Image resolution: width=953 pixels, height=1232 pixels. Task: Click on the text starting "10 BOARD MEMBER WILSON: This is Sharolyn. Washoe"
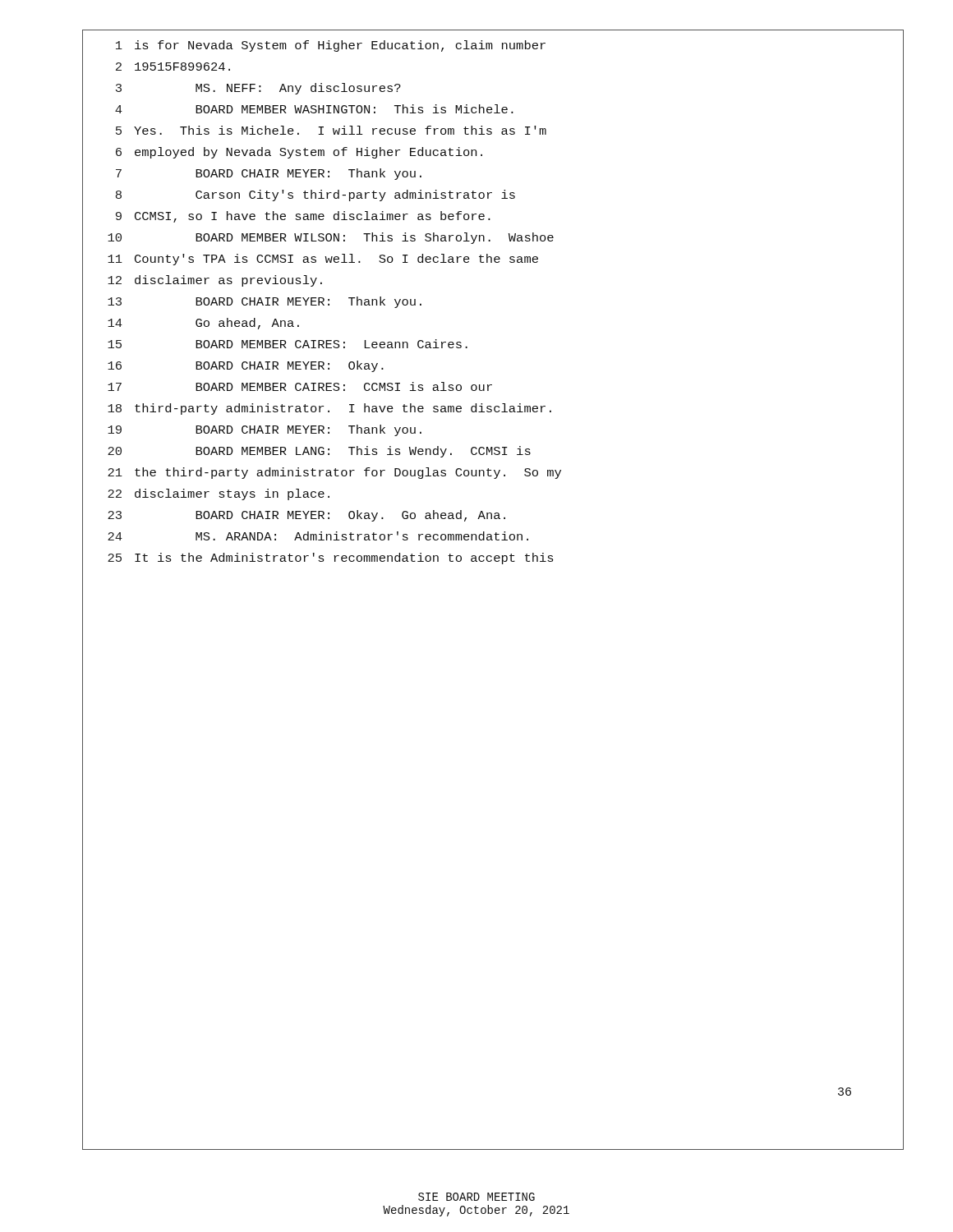pyautogui.click(x=323, y=238)
